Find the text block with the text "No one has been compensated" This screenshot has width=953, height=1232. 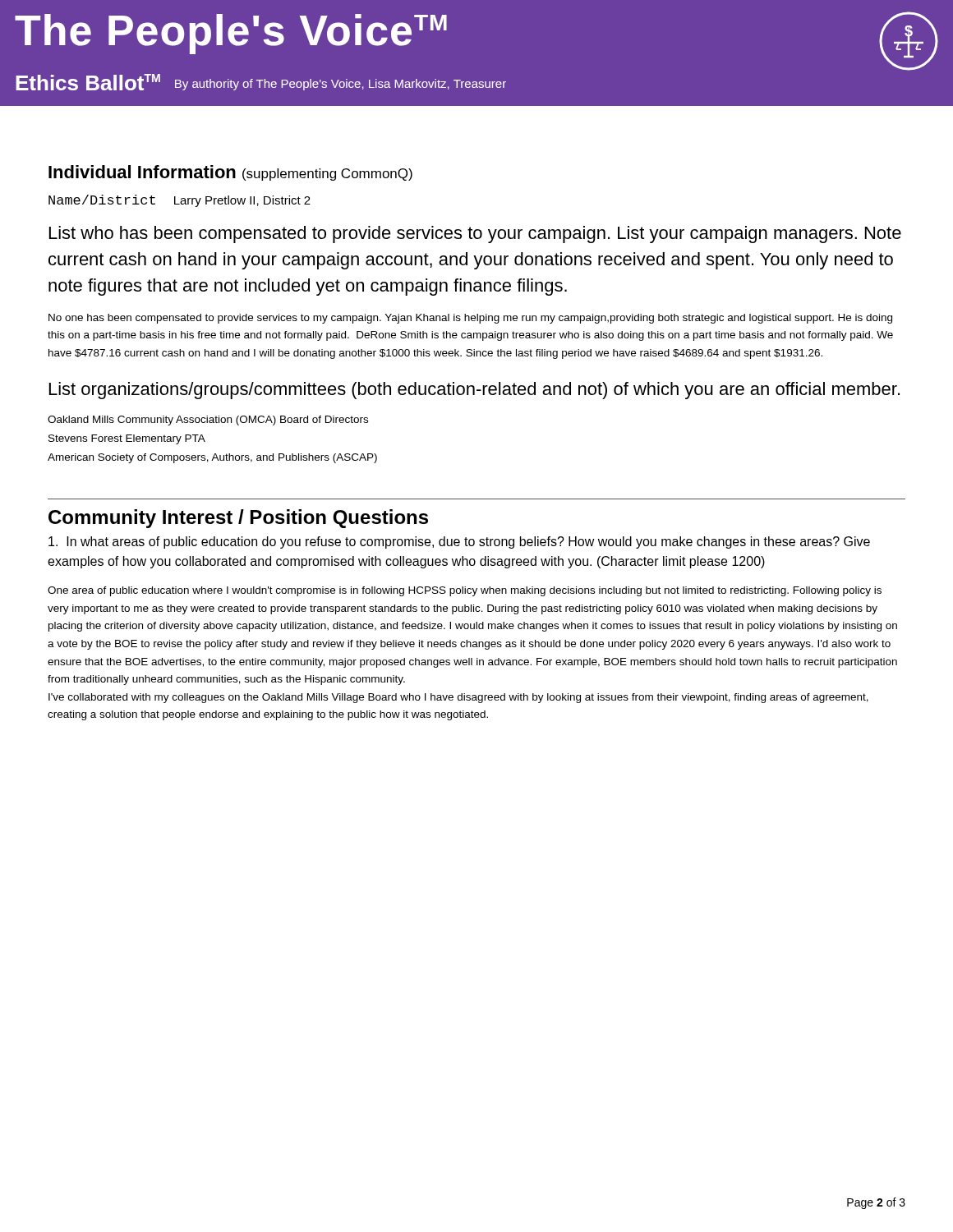(x=470, y=335)
